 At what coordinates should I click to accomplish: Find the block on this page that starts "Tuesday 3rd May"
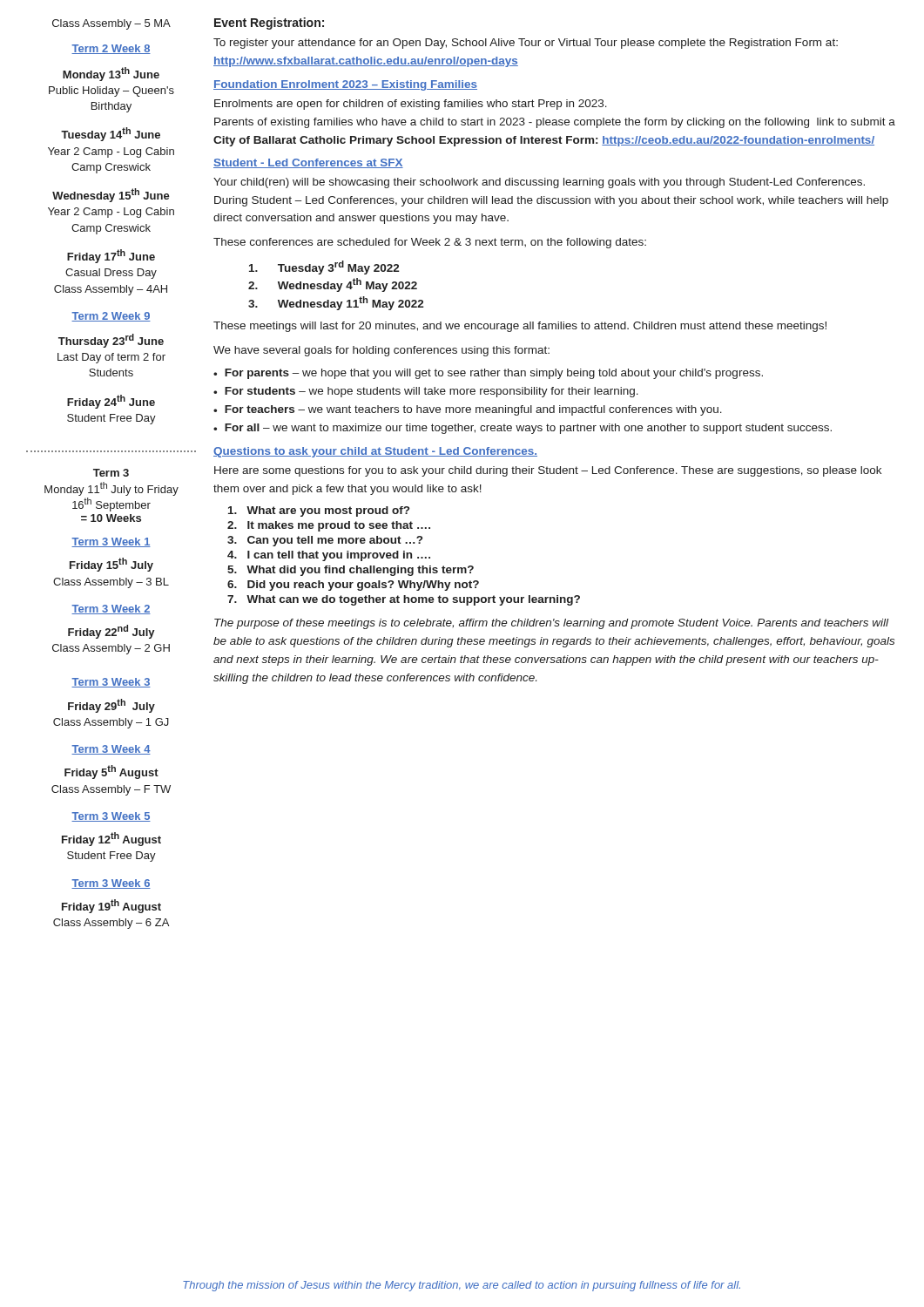click(x=324, y=266)
